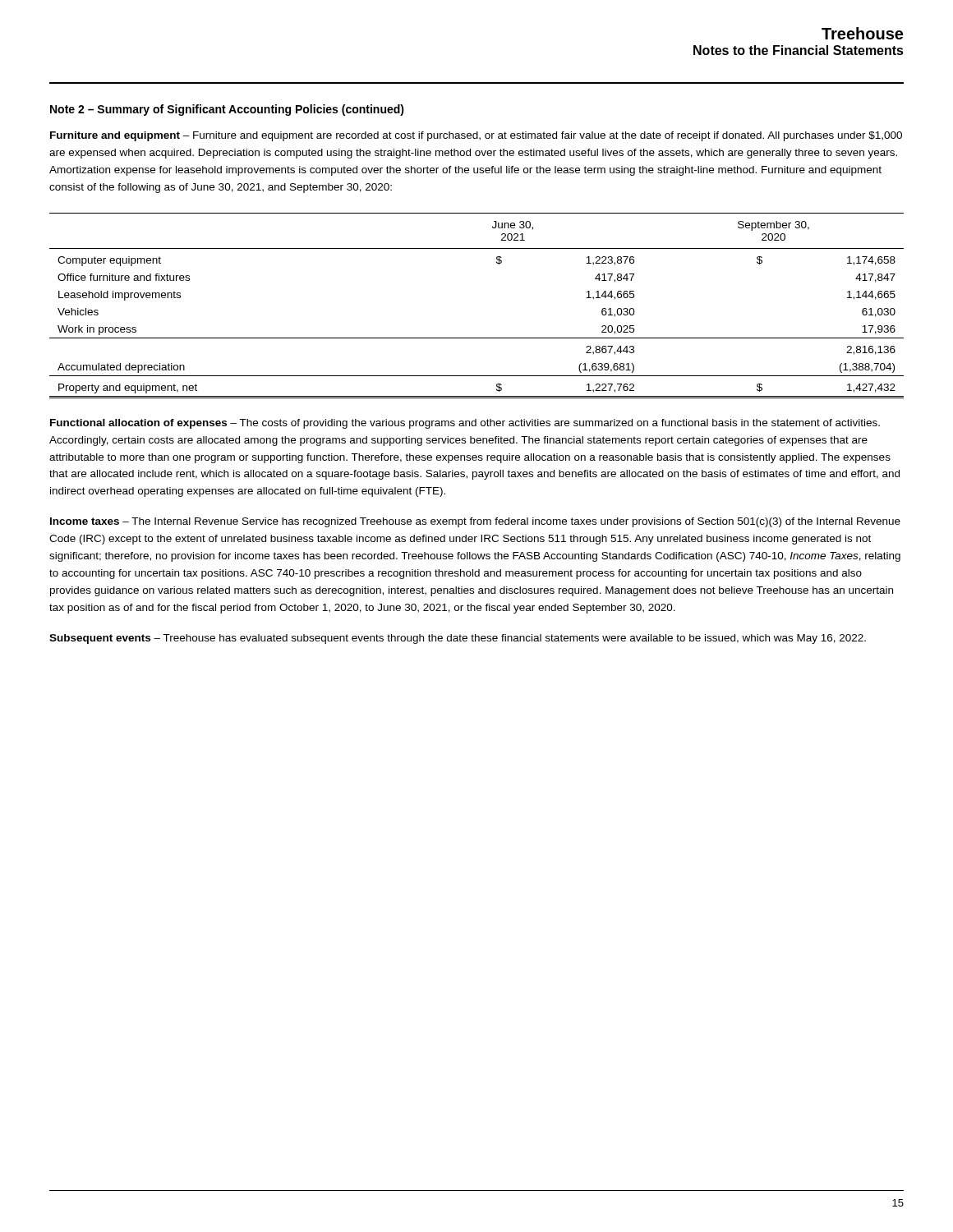Locate the table with the text "June 30, 2021"
Screen dimensions: 1232x953
(x=476, y=305)
